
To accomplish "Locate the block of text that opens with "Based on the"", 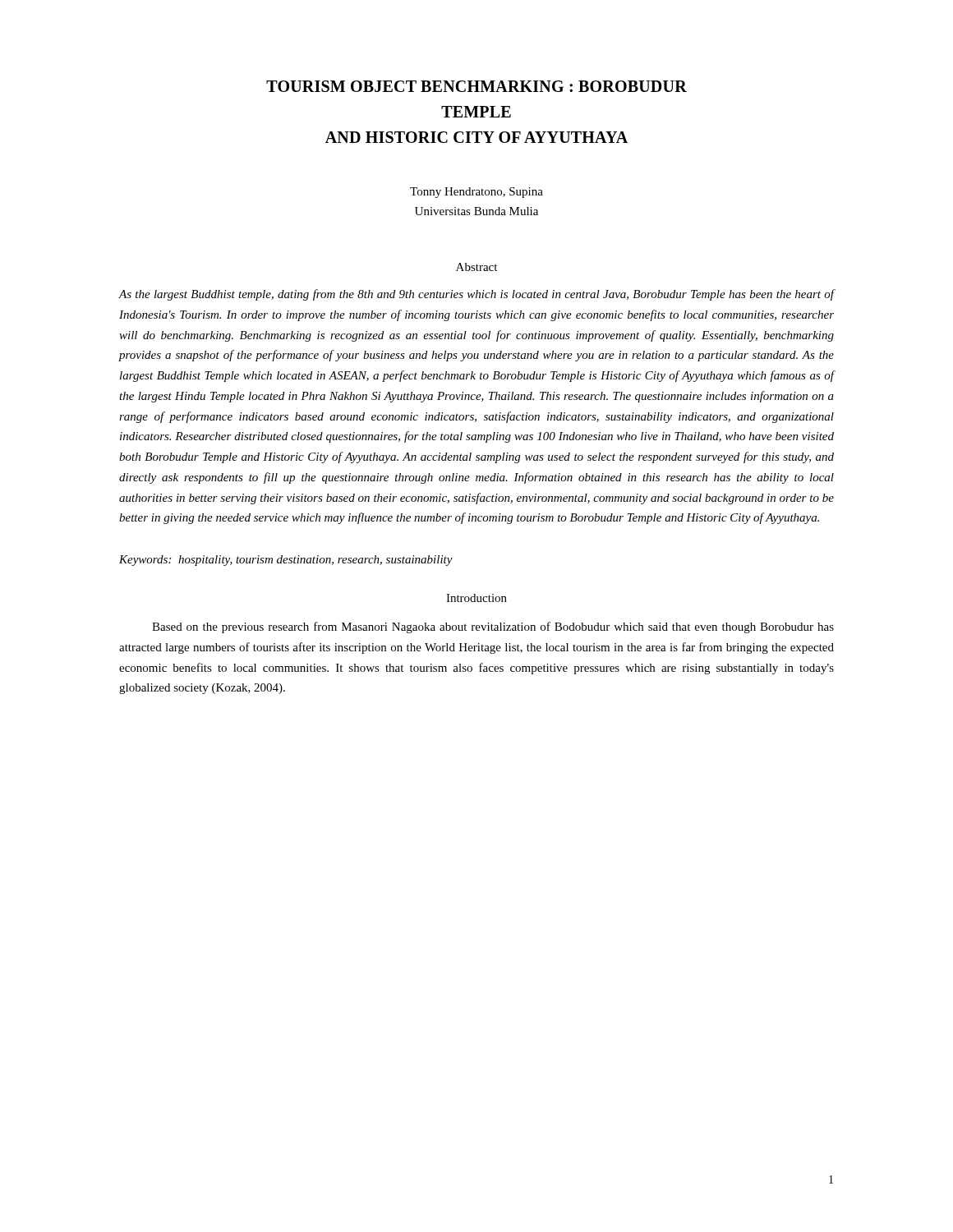I will (x=476, y=658).
